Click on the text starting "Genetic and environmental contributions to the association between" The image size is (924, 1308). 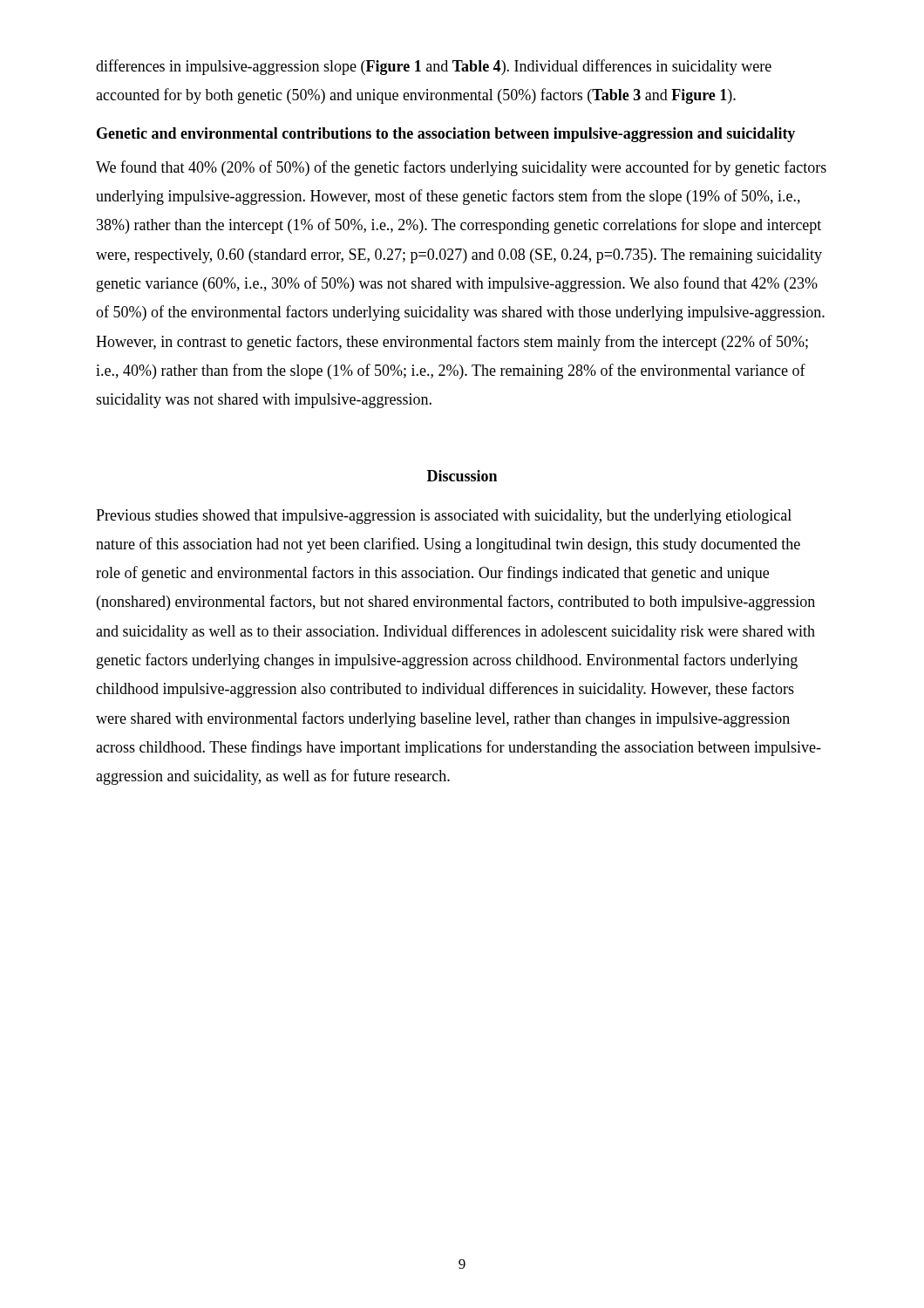pyautogui.click(x=446, y=133)
